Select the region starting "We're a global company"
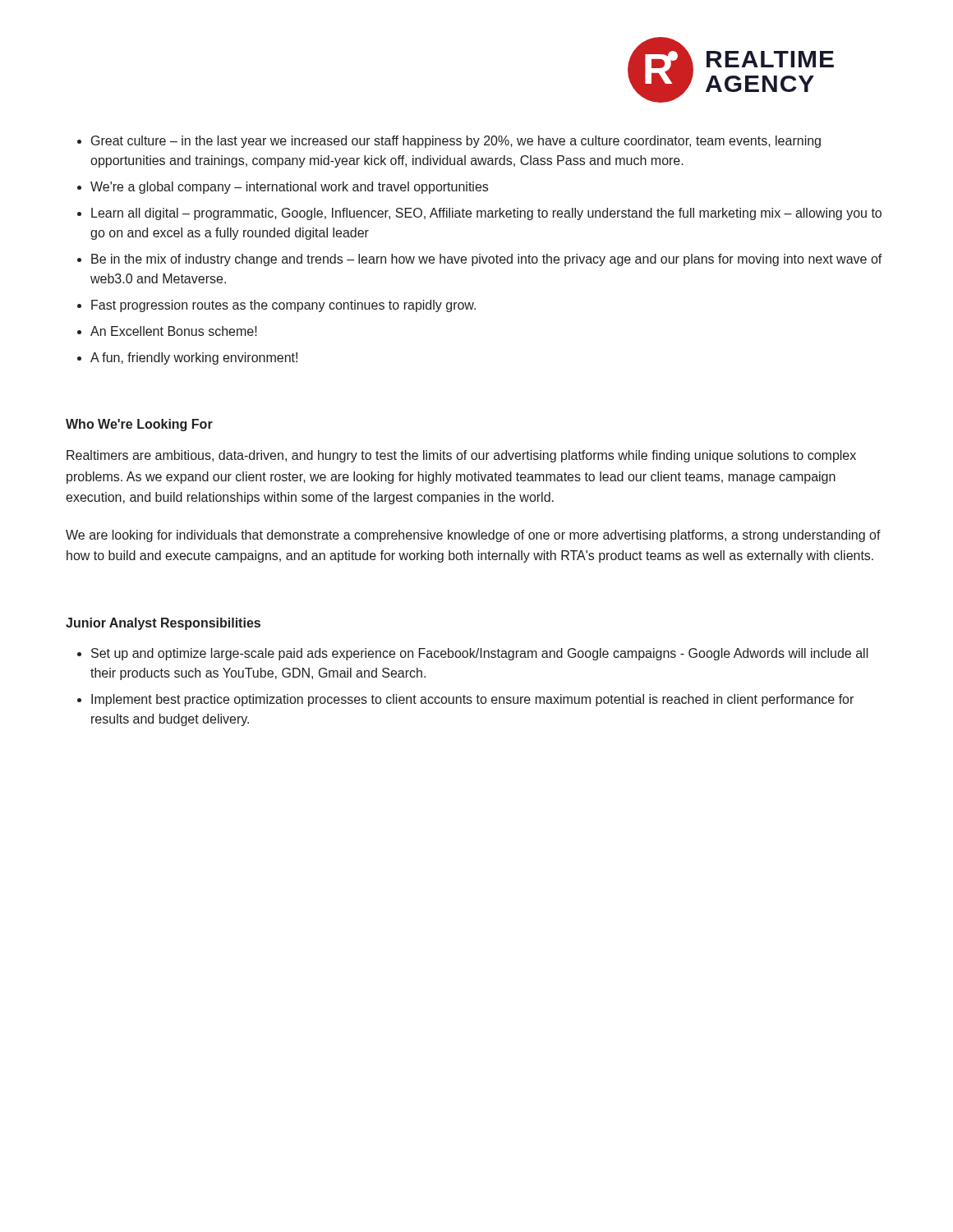 pyautogui.click(x=290, y=187)
